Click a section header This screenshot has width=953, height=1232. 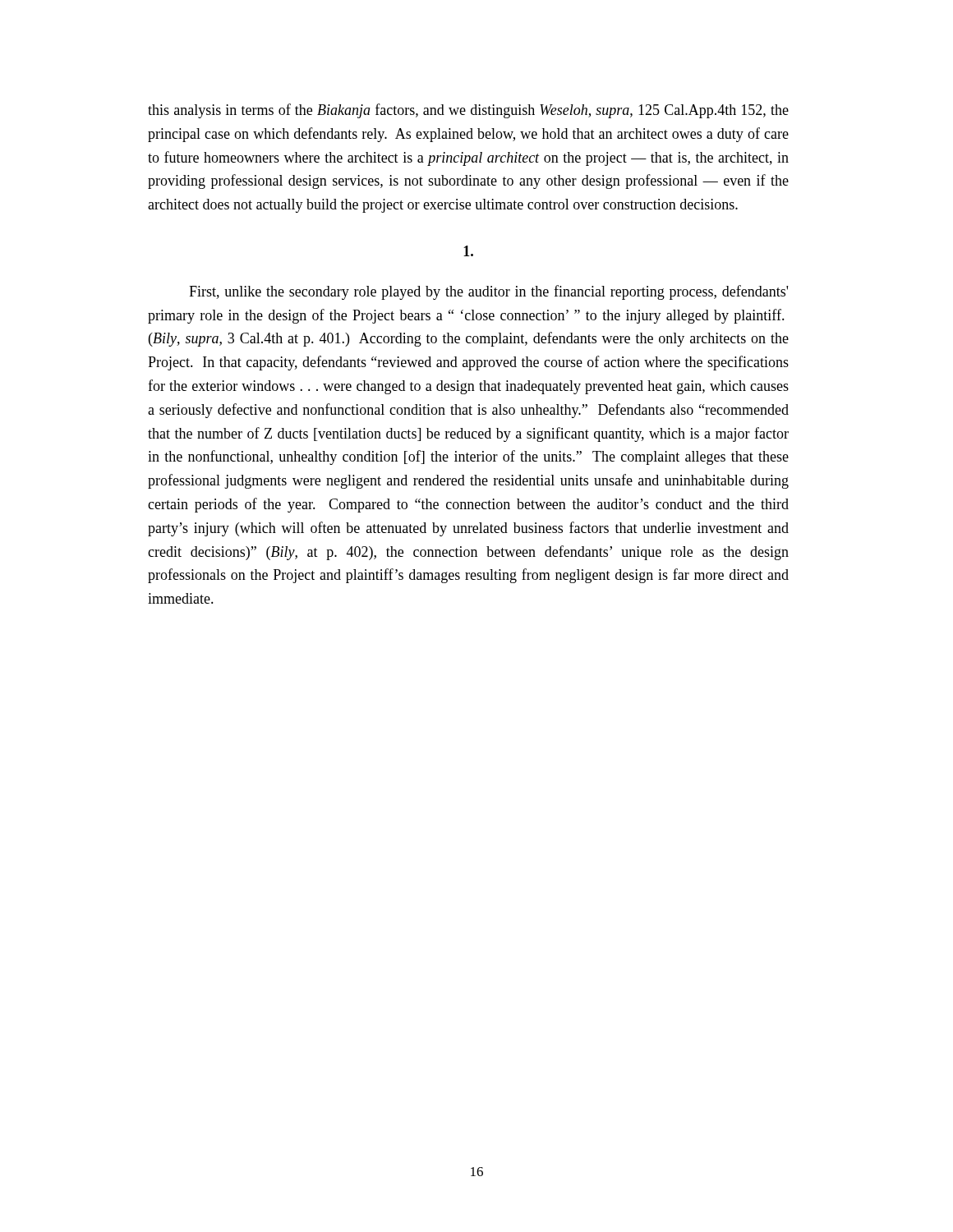point(468,251)
